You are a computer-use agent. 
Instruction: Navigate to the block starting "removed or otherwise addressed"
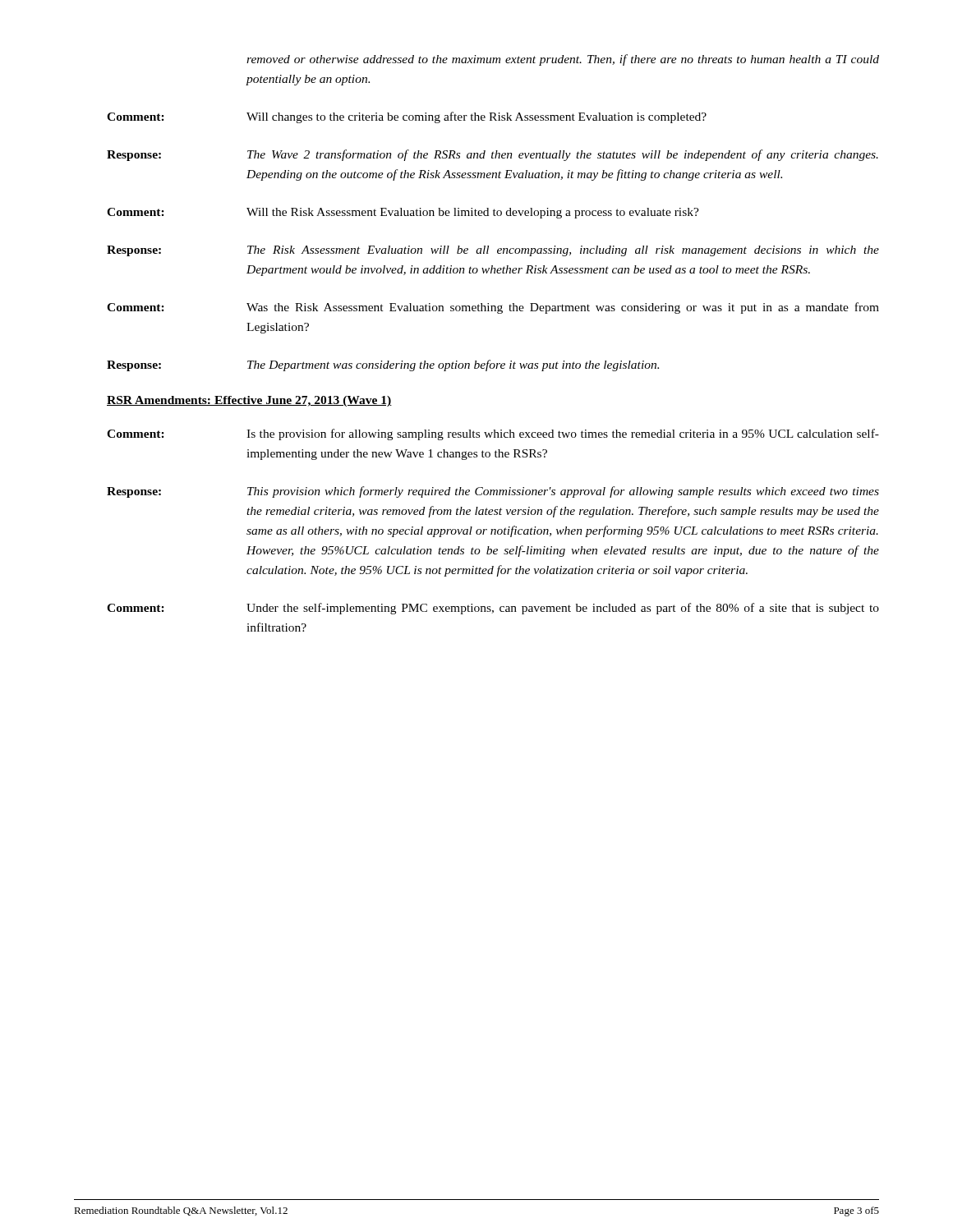tap(563, 69)
